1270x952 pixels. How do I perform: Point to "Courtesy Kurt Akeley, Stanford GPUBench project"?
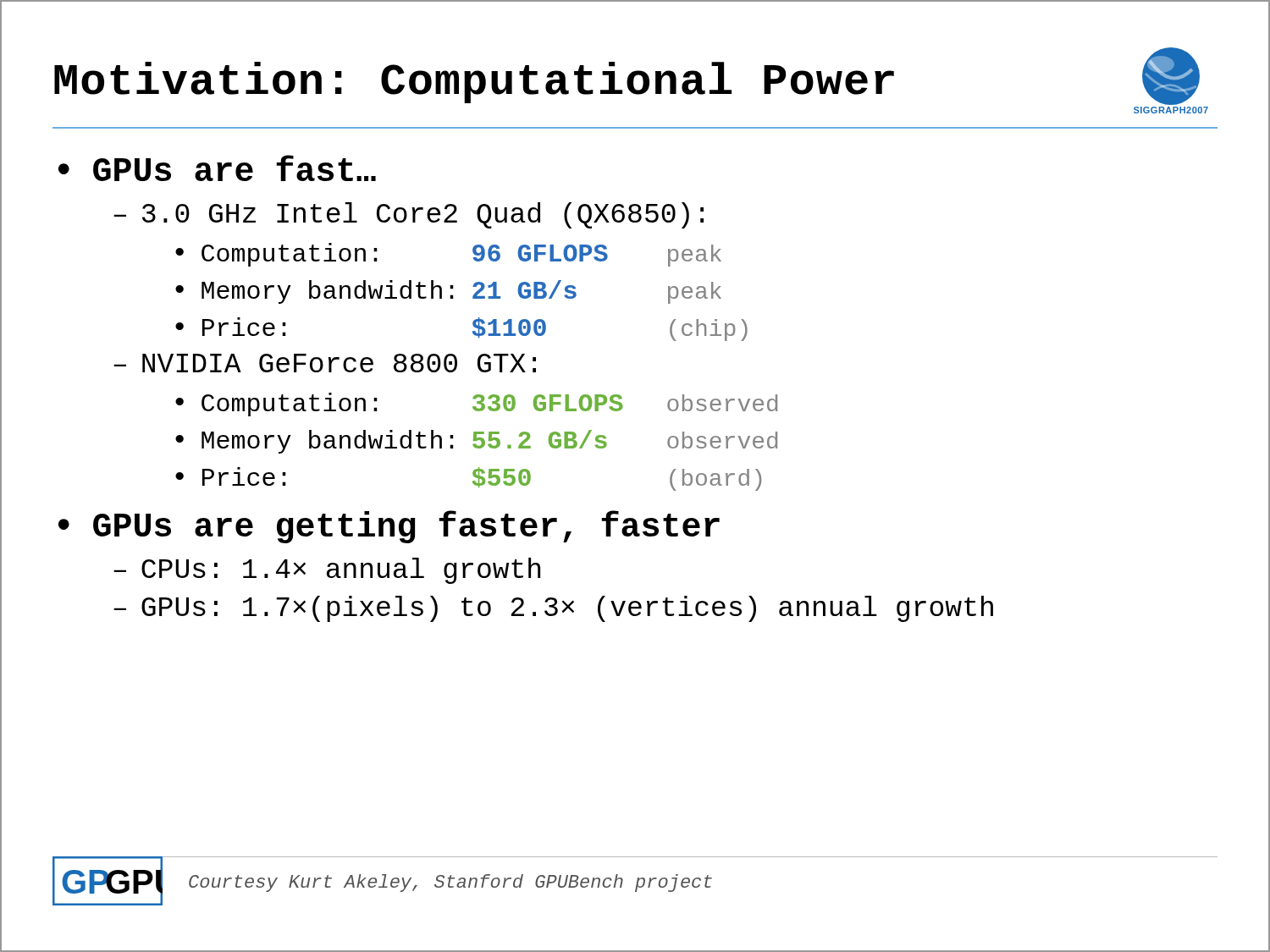click(x=451, y=883)
